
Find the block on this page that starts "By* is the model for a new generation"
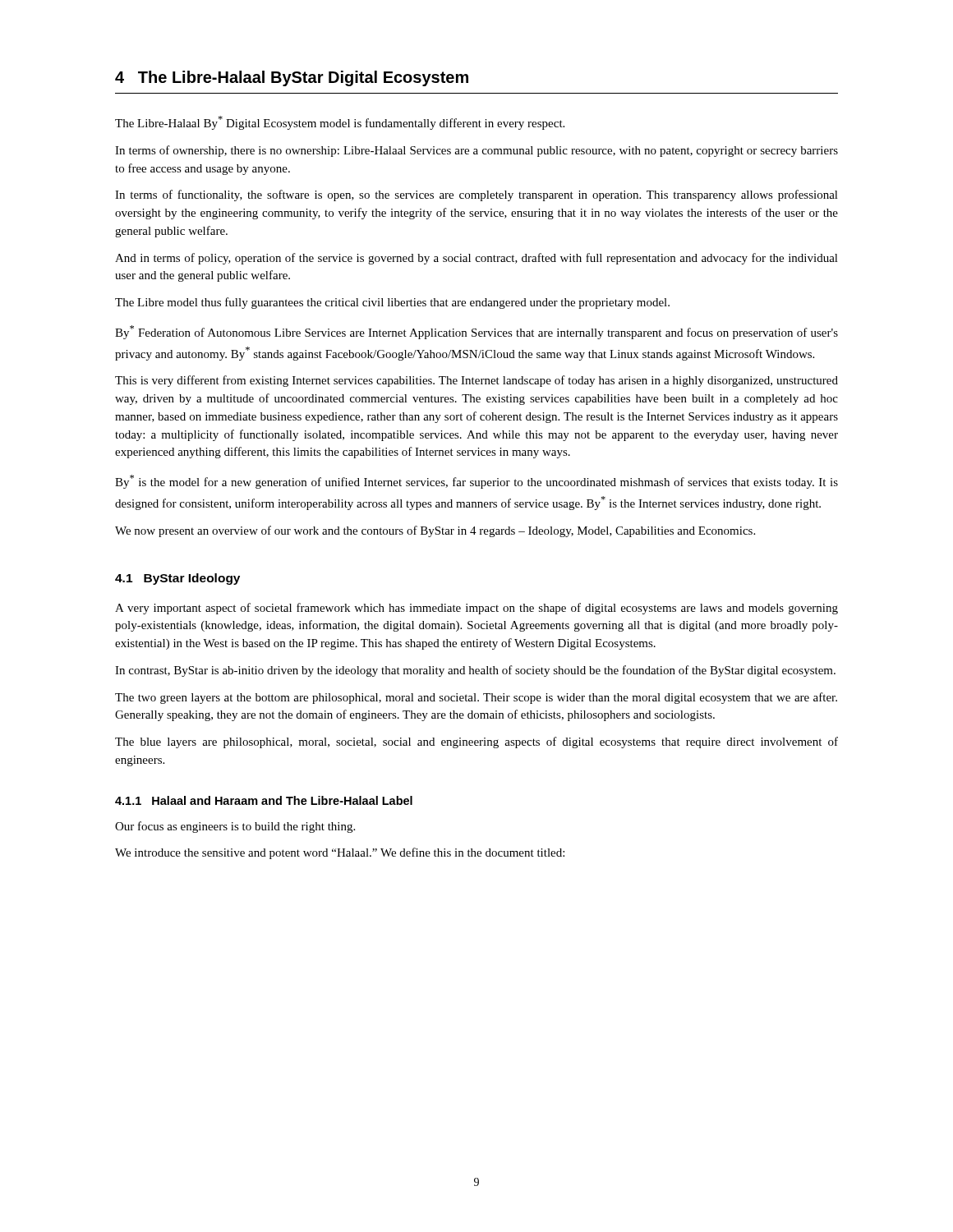point(476,492)
